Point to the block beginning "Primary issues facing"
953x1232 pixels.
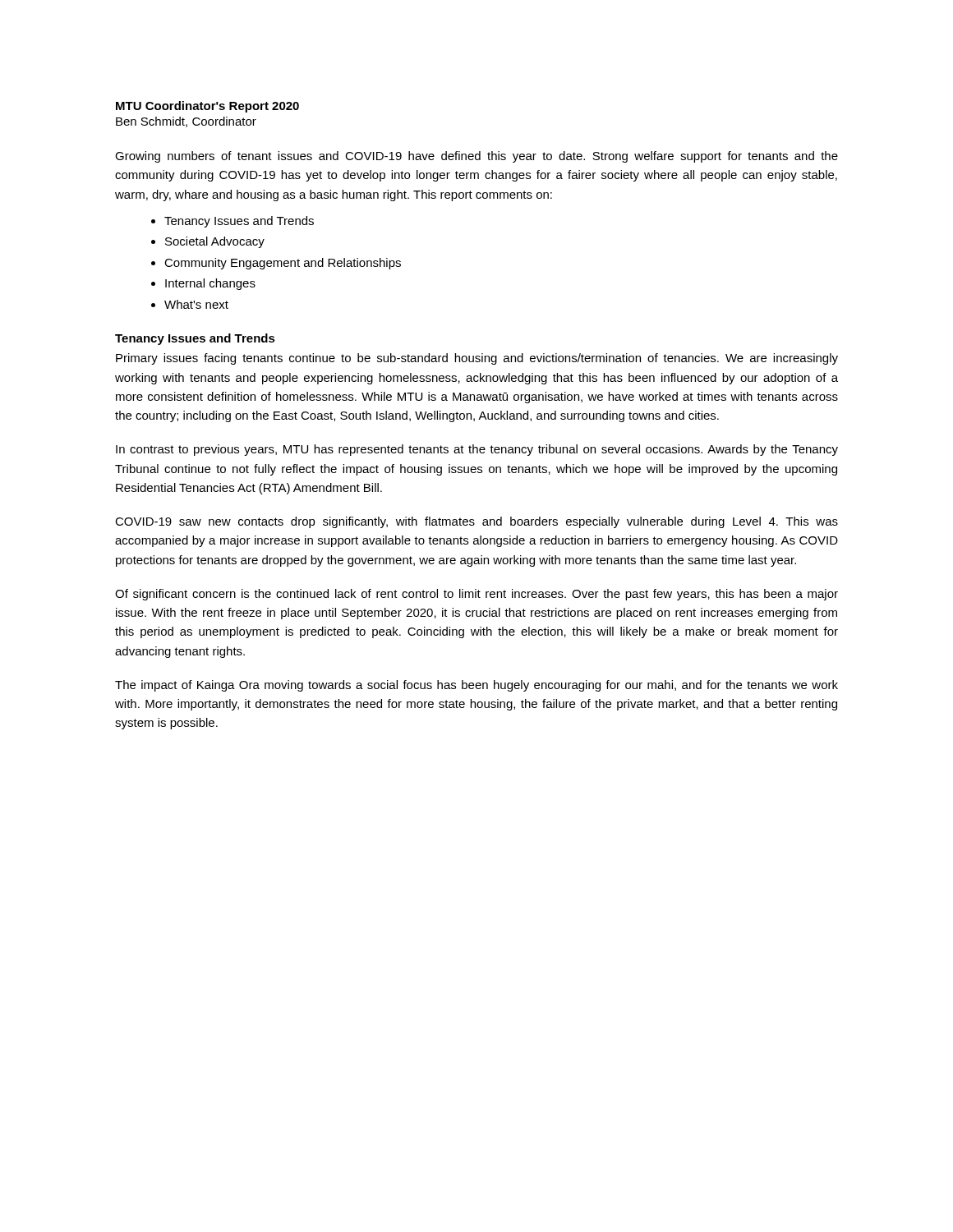(476, 387)
